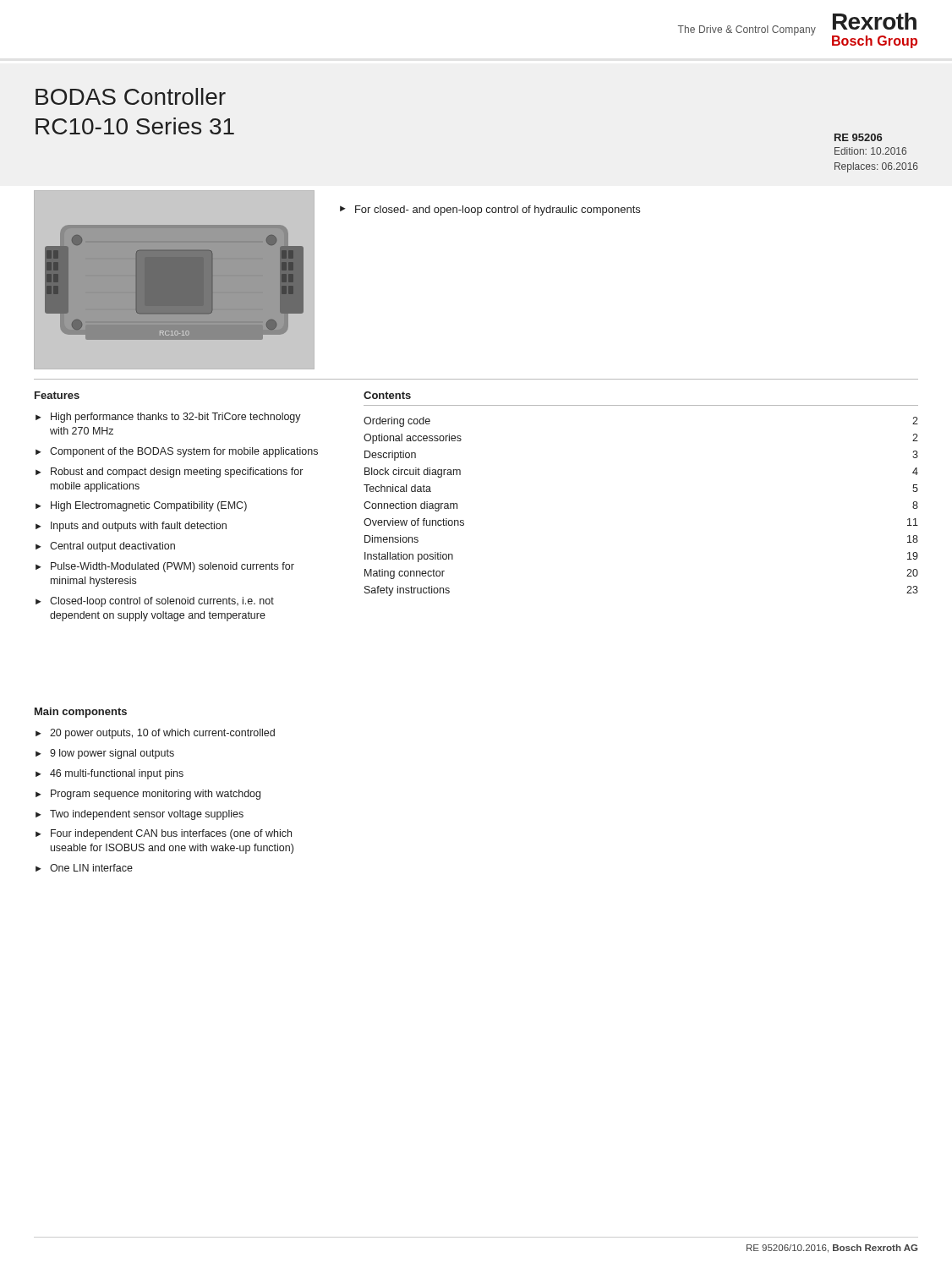952x1268 pixels.
Task: Select the passage starting "►Four independent CAN"
Action: [178, 841]
